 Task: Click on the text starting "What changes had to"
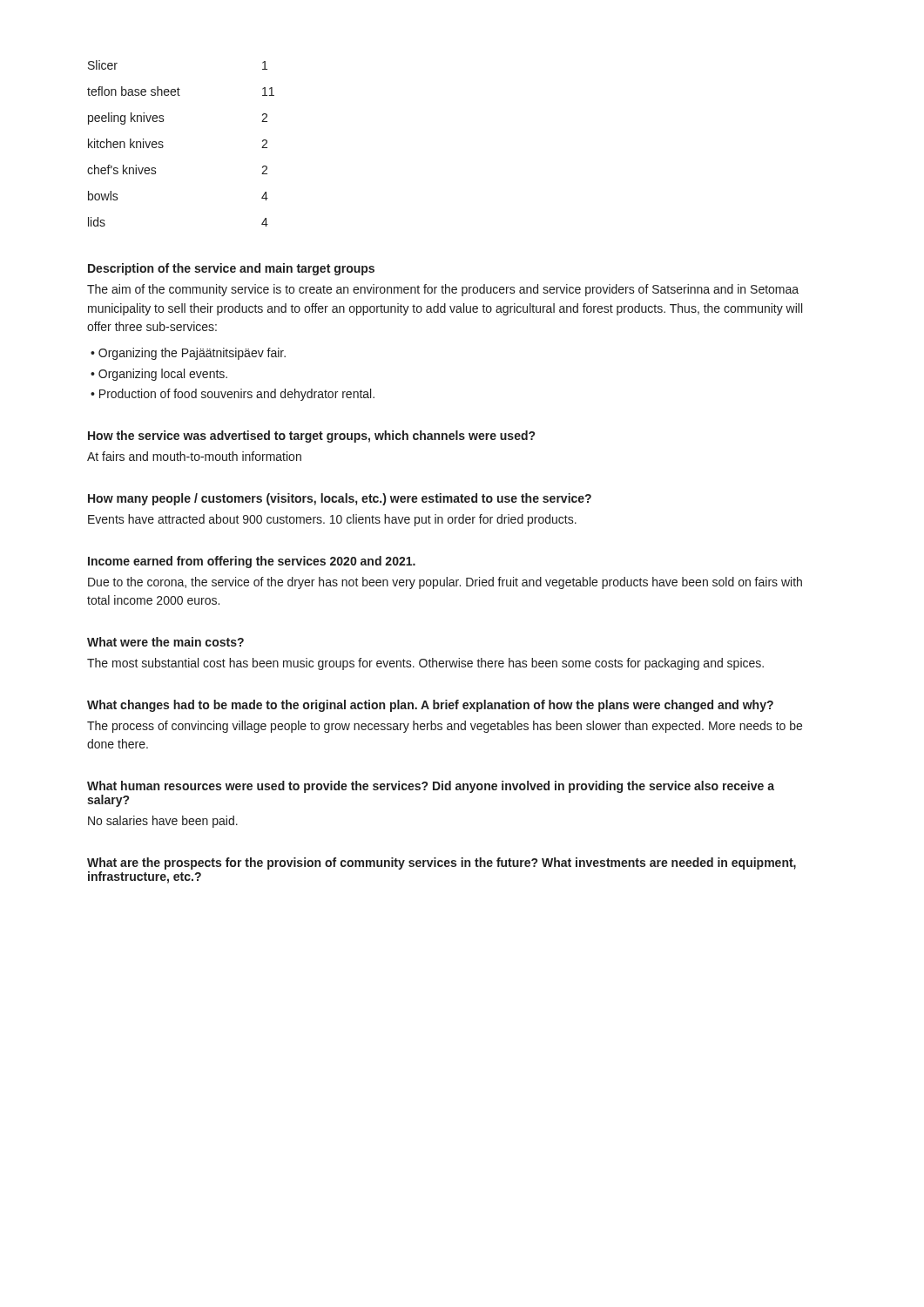pos(430,705)
